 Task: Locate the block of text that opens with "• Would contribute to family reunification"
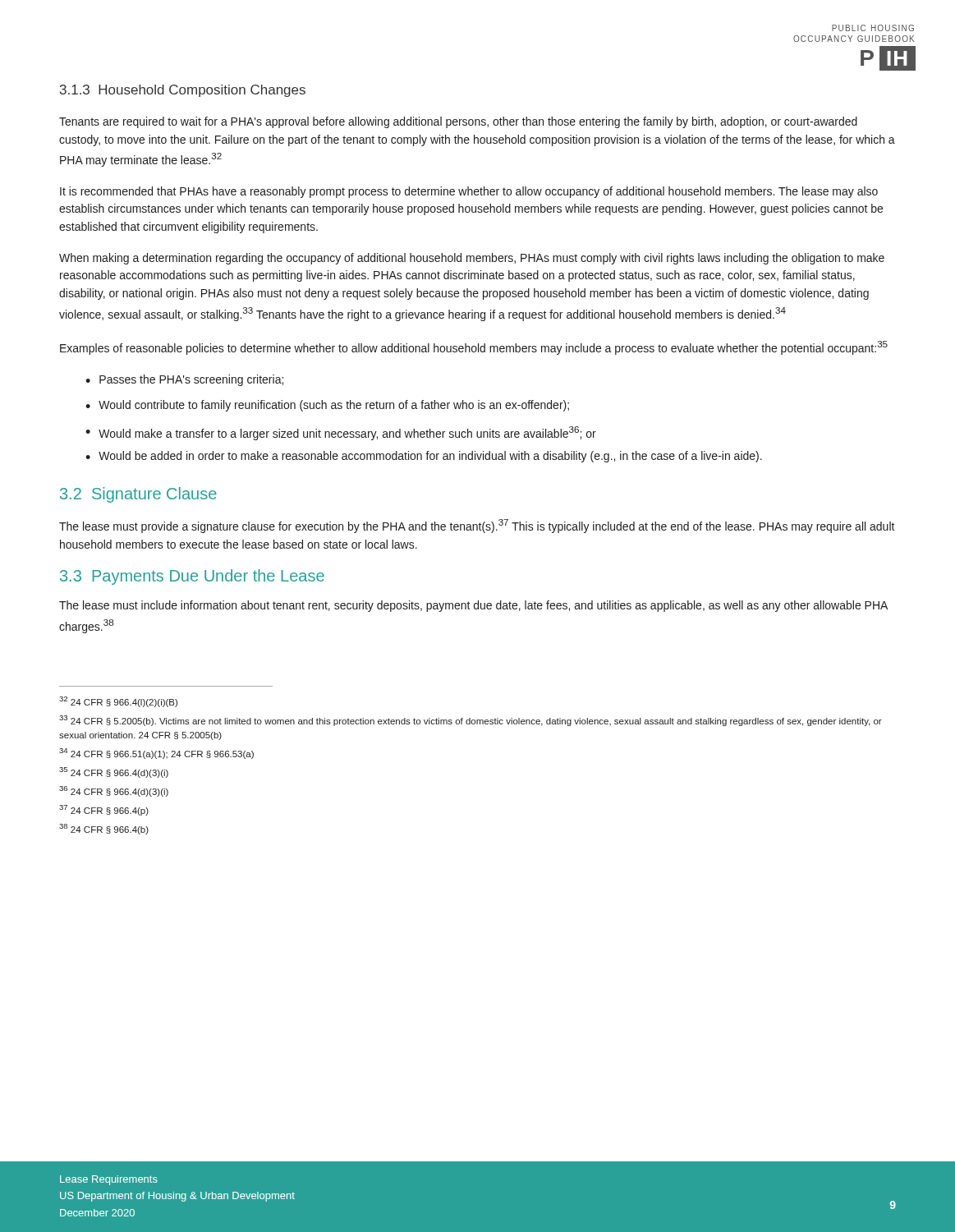328,407
